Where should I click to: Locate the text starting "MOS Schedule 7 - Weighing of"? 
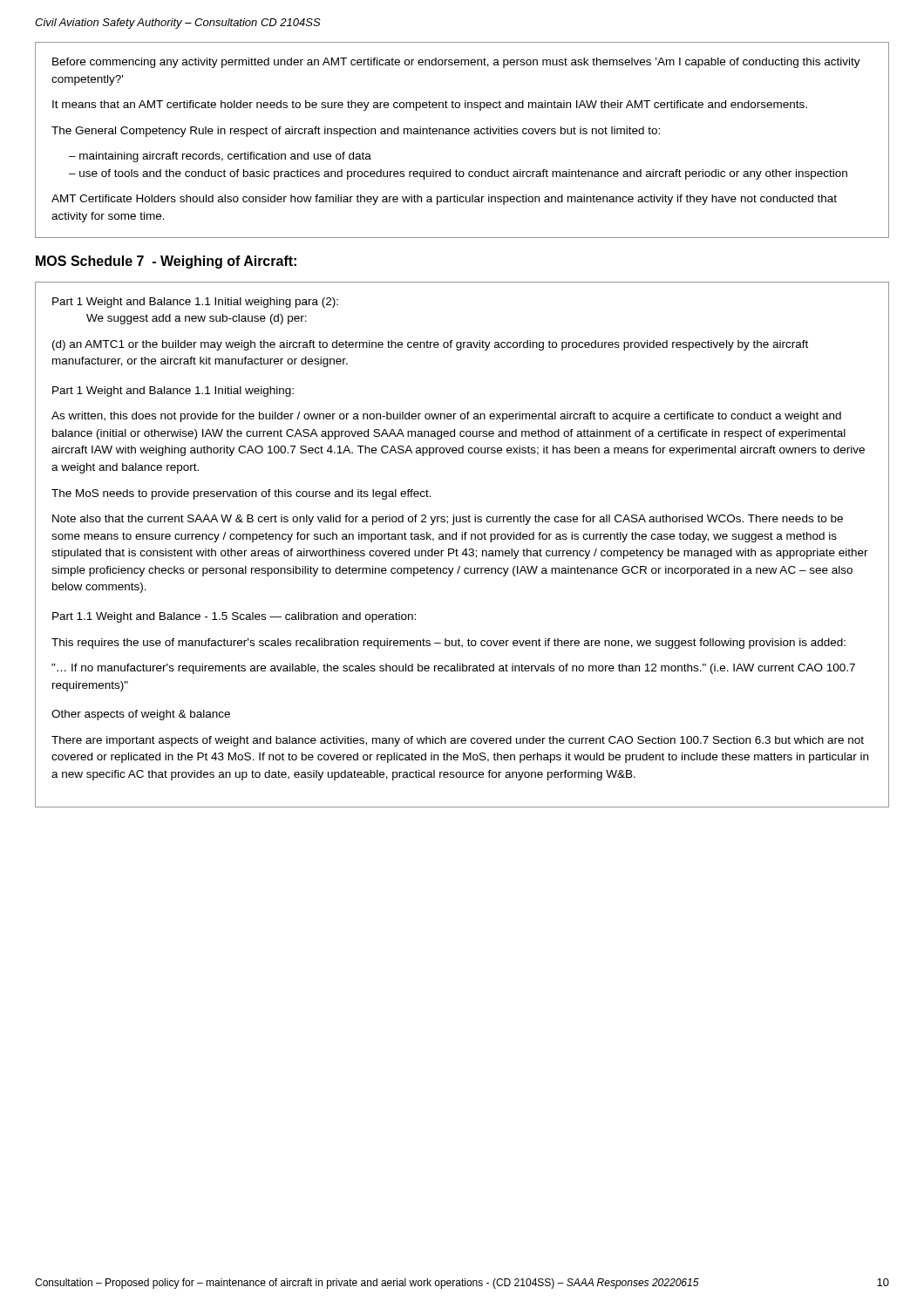coord(166,261)
